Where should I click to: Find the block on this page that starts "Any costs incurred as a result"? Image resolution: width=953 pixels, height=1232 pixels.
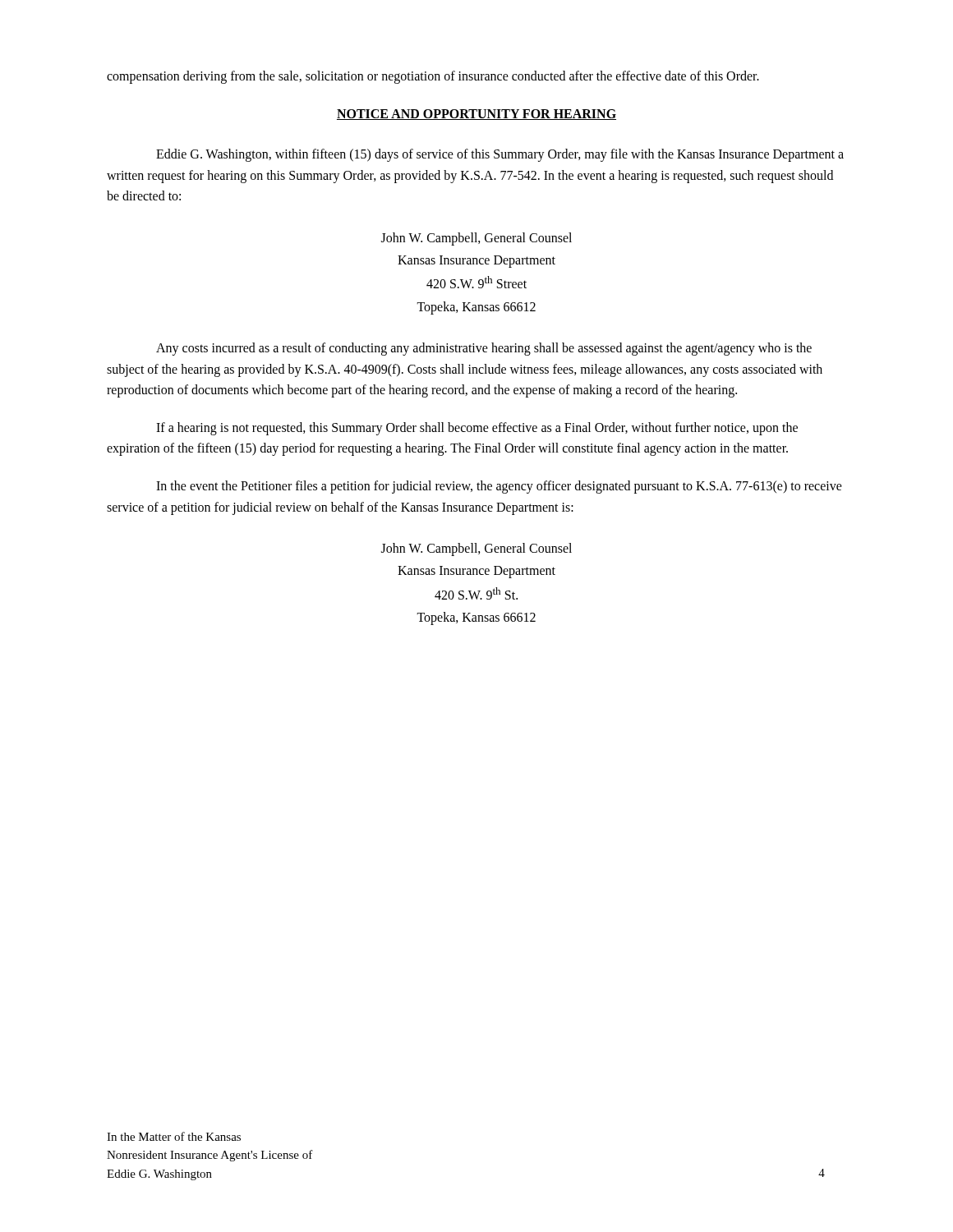click(x=476, y=369)
